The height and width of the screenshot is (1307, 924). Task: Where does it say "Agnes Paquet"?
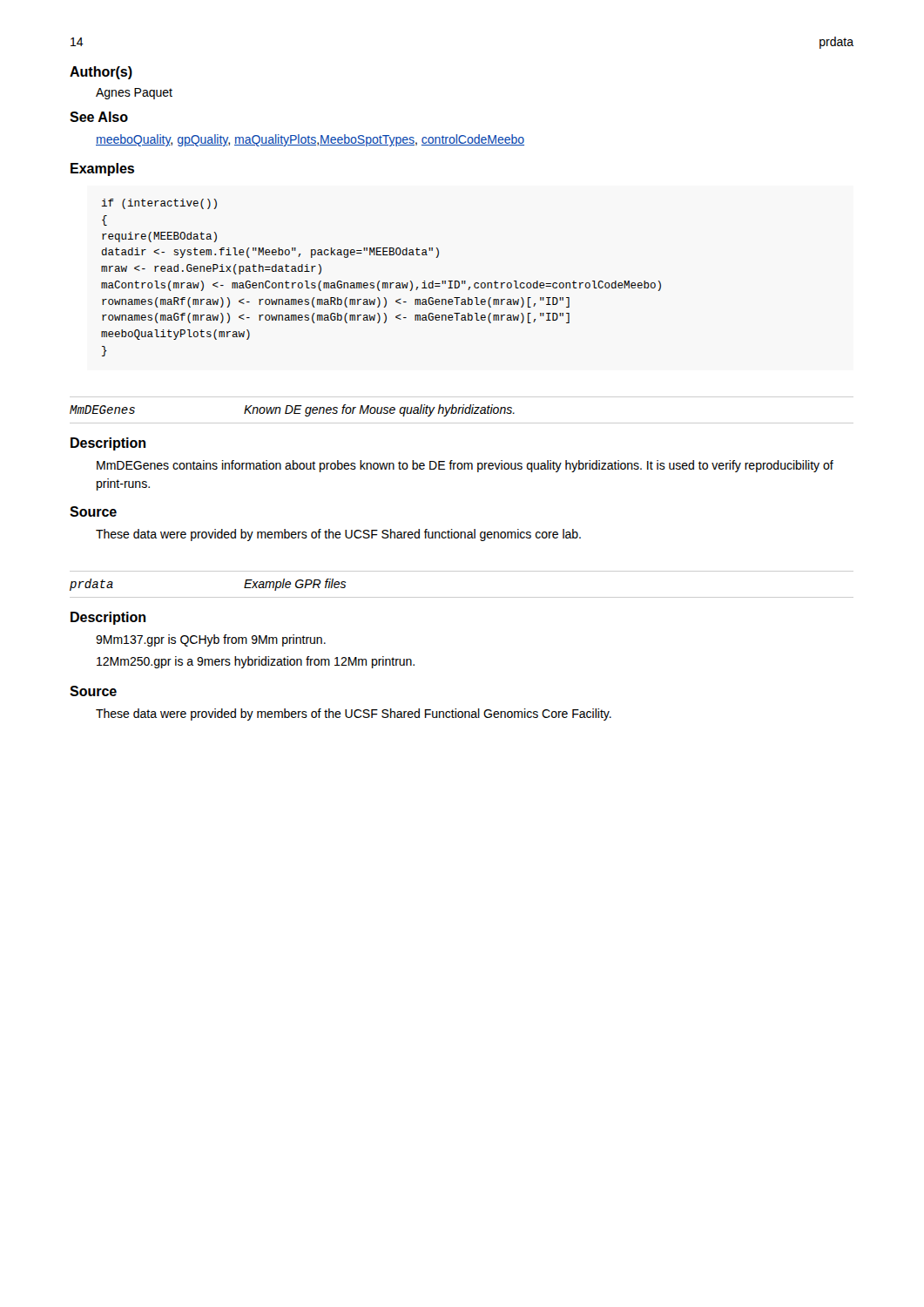pos(134,92)
